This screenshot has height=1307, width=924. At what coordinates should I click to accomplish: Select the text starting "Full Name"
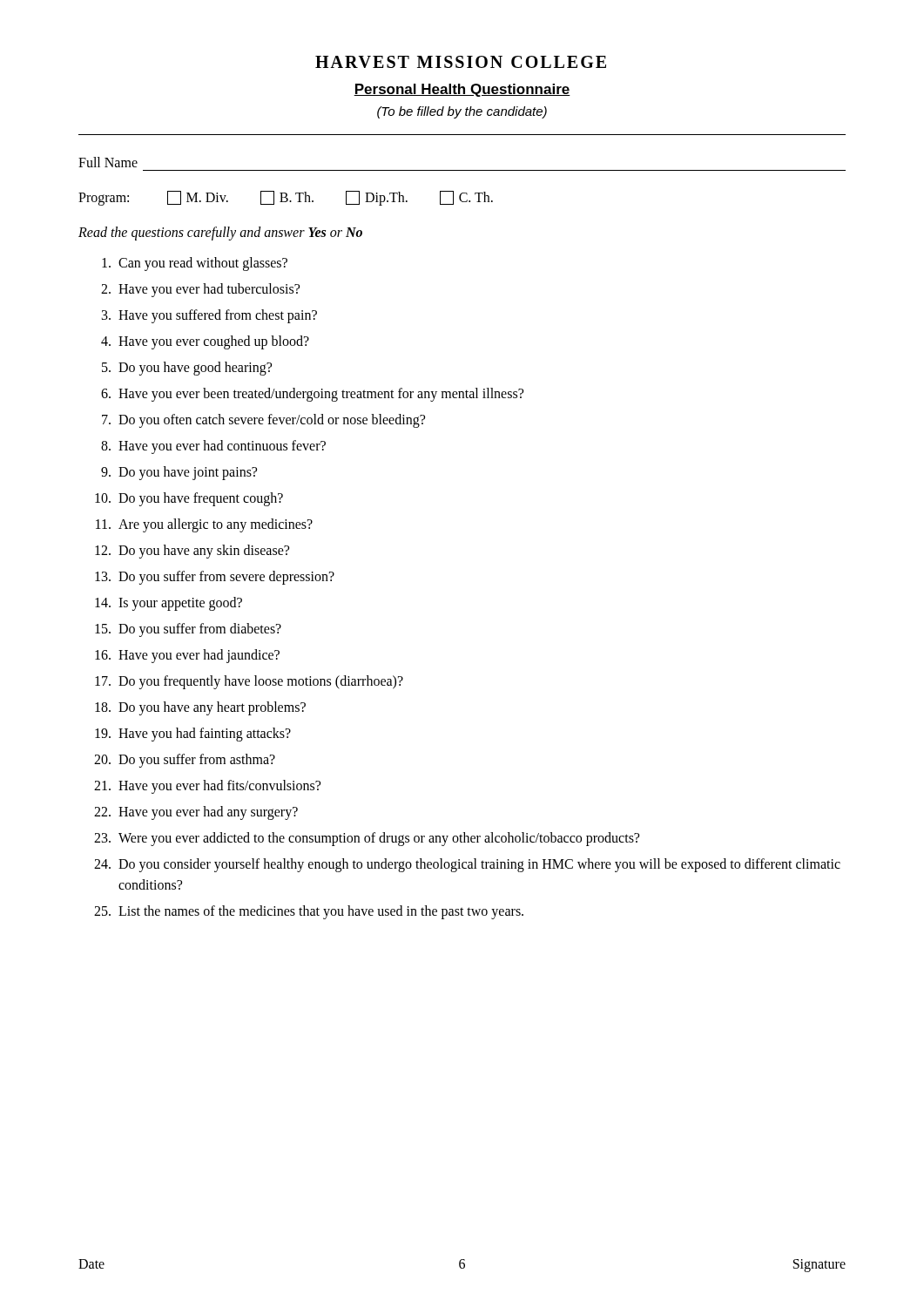(x=462, y=163)
